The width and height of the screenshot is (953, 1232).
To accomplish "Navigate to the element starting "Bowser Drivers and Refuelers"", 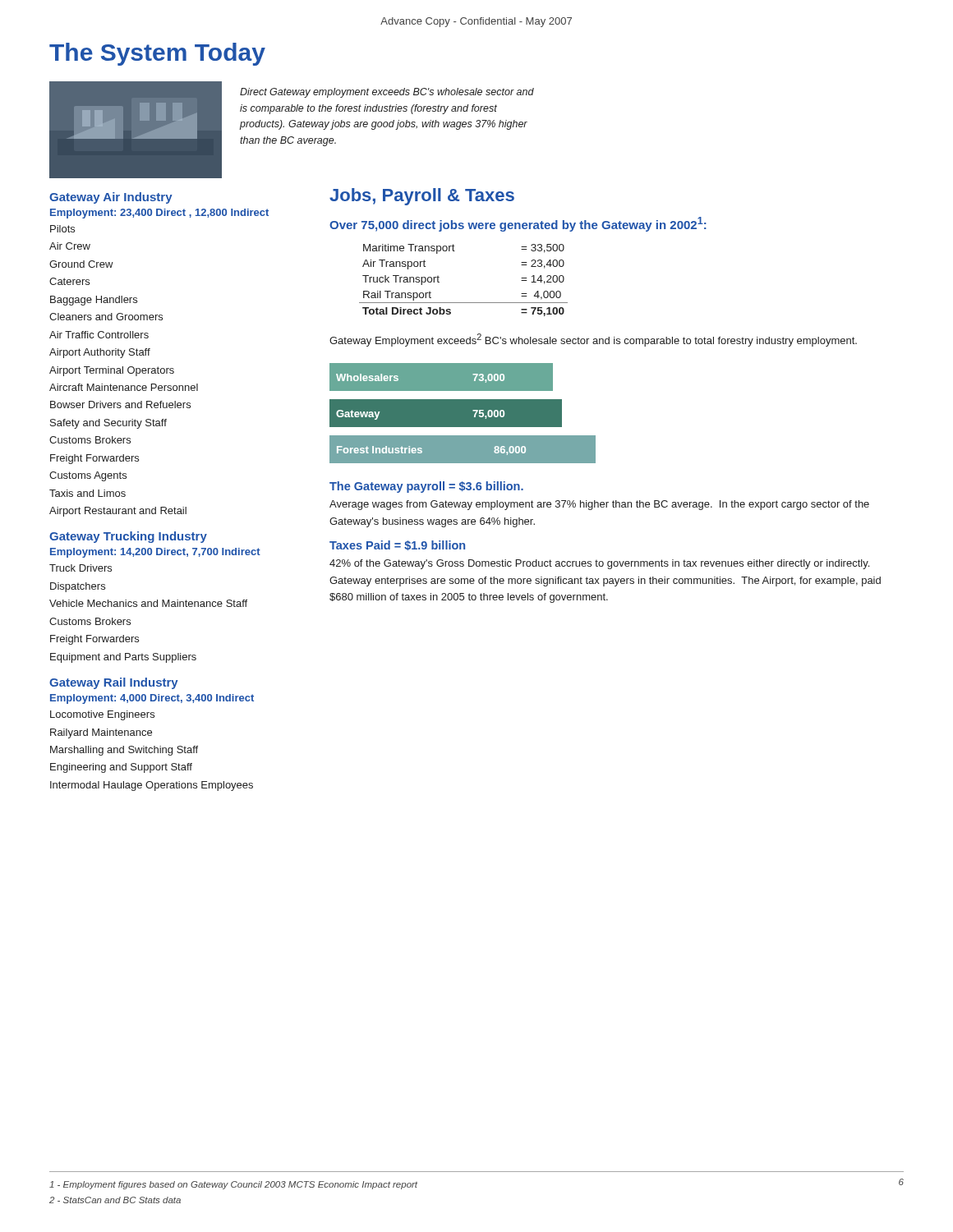I will (120, 405).
